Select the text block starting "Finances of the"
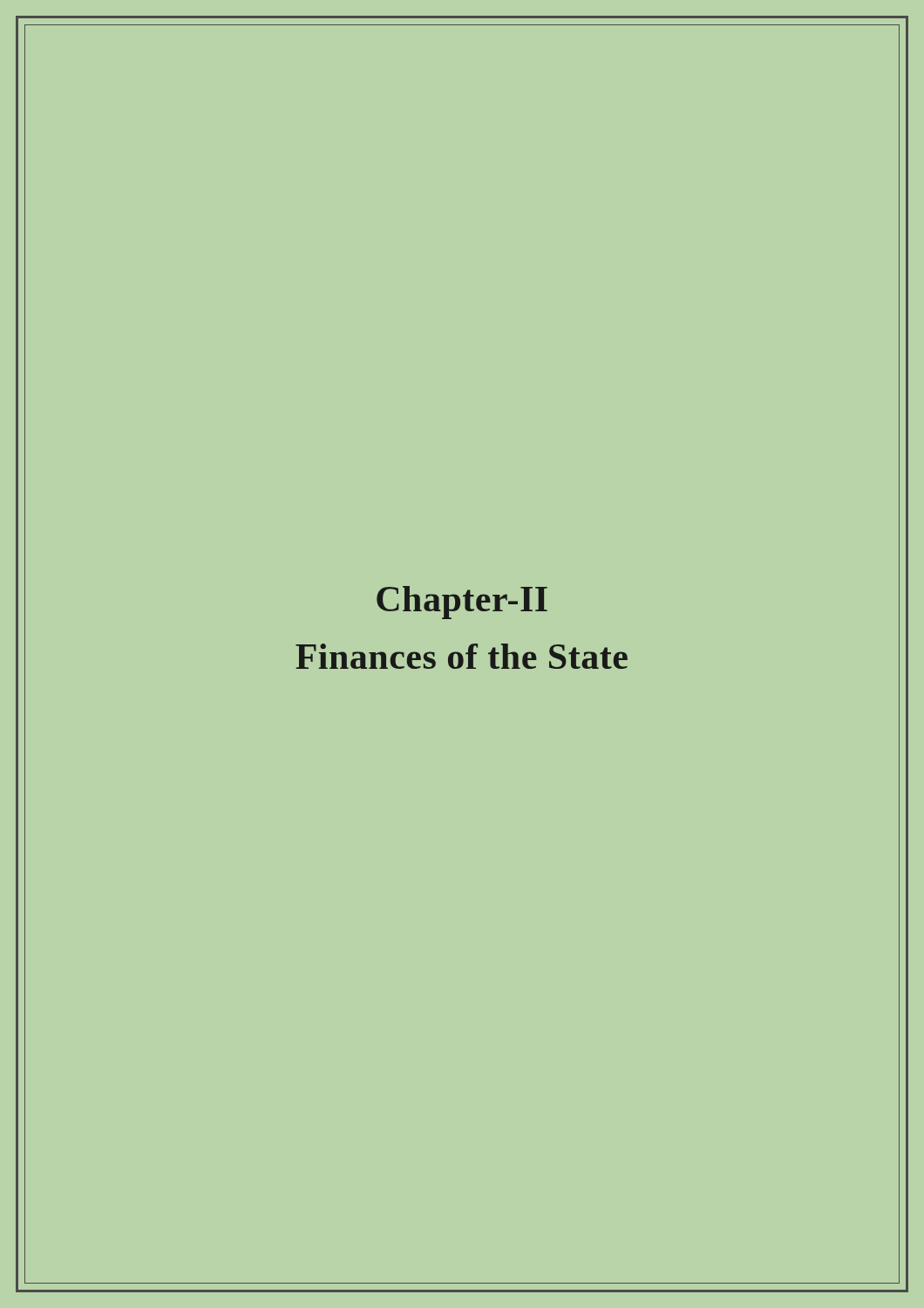The image size is (924, 1308). coord(462,657)
